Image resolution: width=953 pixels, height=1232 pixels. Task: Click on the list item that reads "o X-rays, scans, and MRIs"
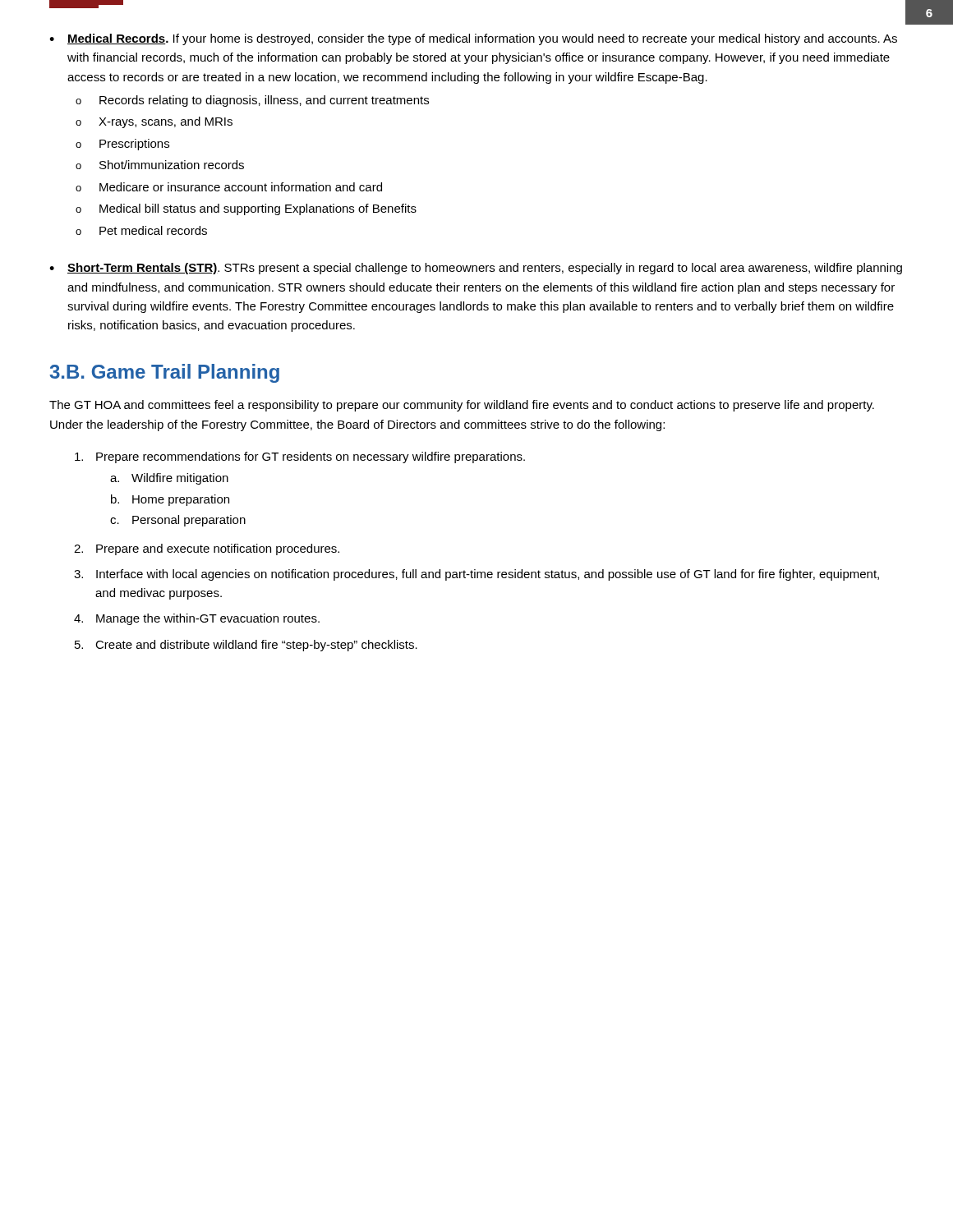[154, 122]
